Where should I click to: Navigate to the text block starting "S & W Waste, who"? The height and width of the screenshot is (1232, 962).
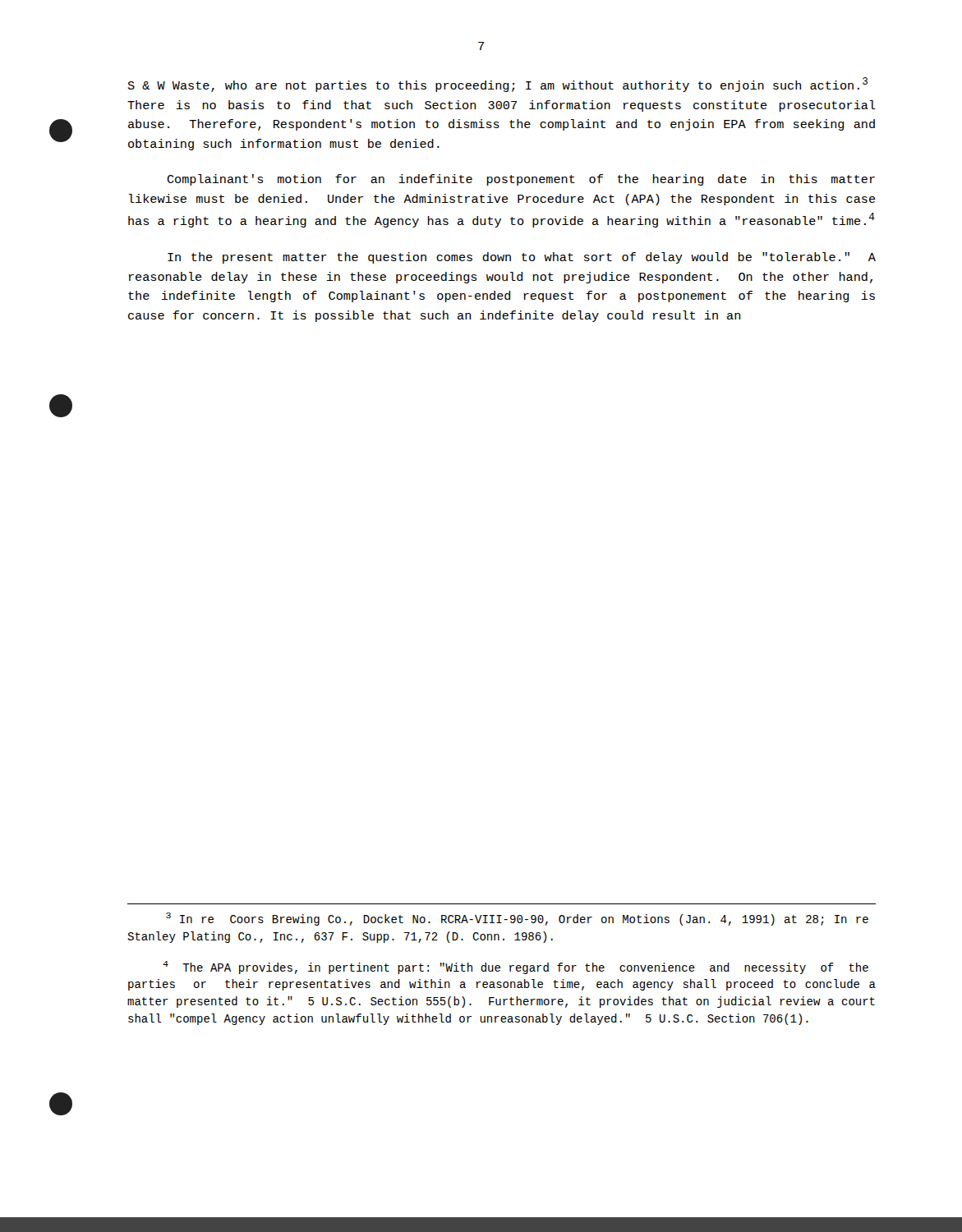[502, 114]
